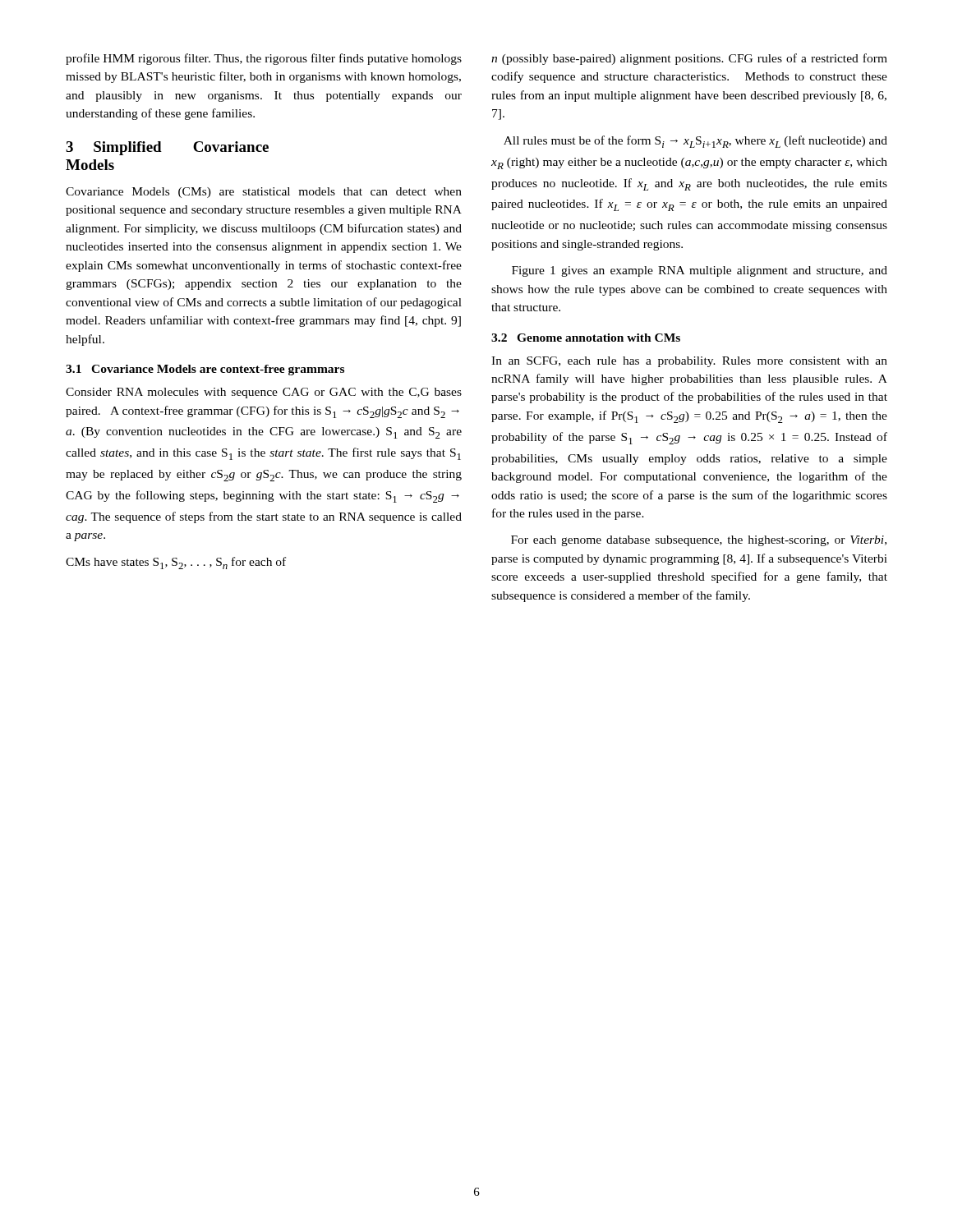Find the block starting "In an SCFG, each rule has a probability."
The height and width of the screenshot is (1232, 953).
689,478
